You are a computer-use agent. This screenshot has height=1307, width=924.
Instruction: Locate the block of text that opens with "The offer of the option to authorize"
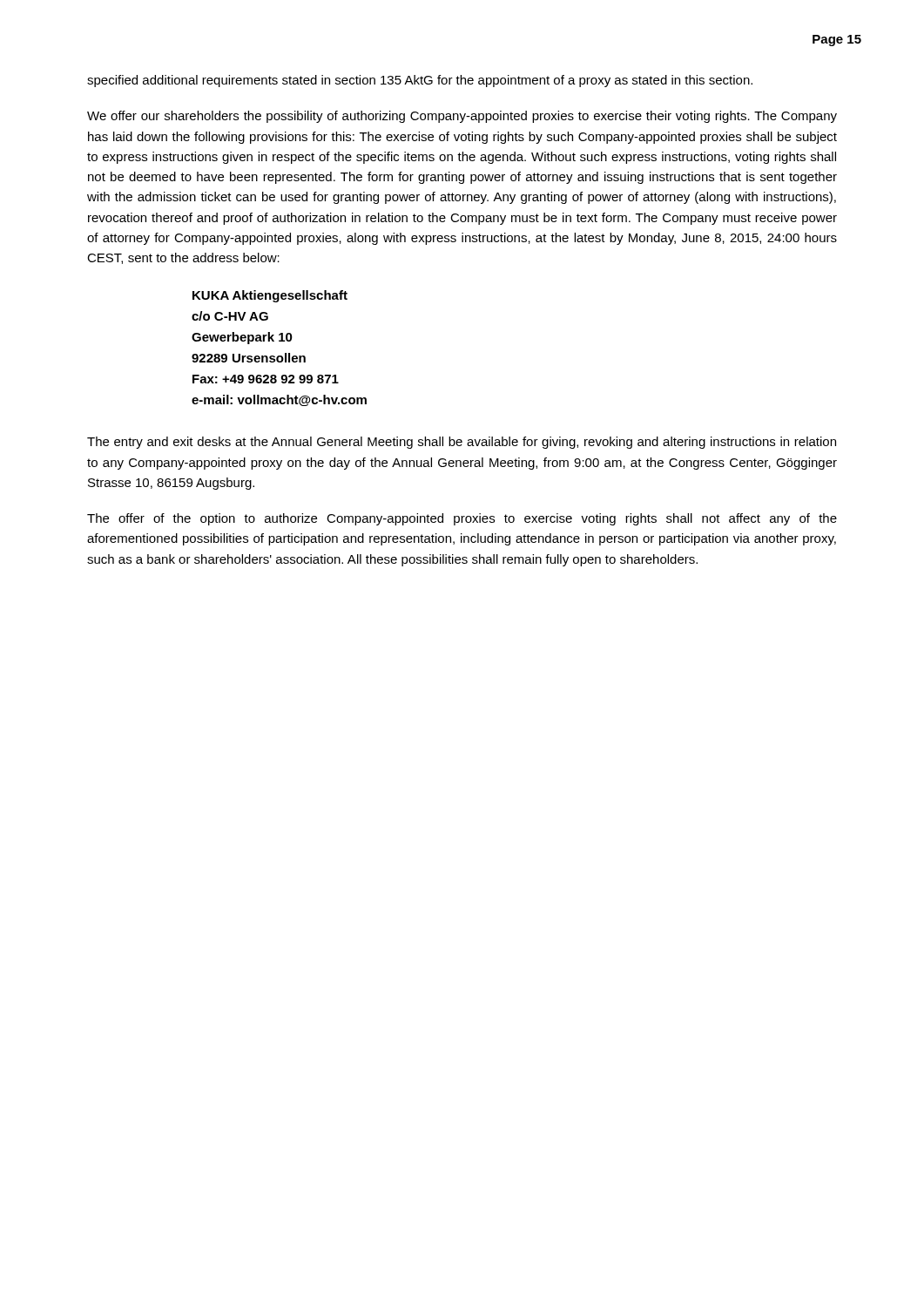point(462,538)
